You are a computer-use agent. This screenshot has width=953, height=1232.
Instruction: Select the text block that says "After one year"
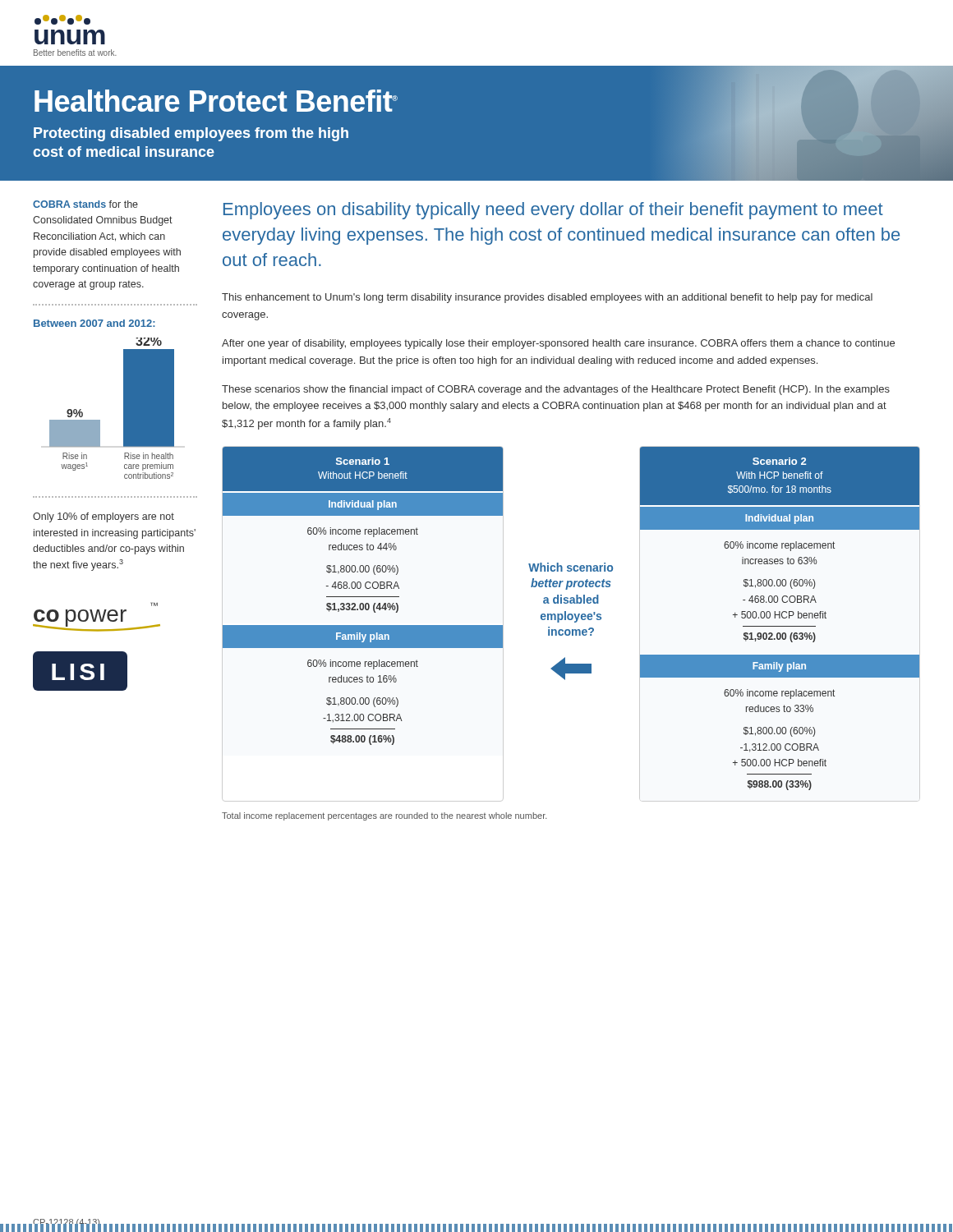click(559, 351)
